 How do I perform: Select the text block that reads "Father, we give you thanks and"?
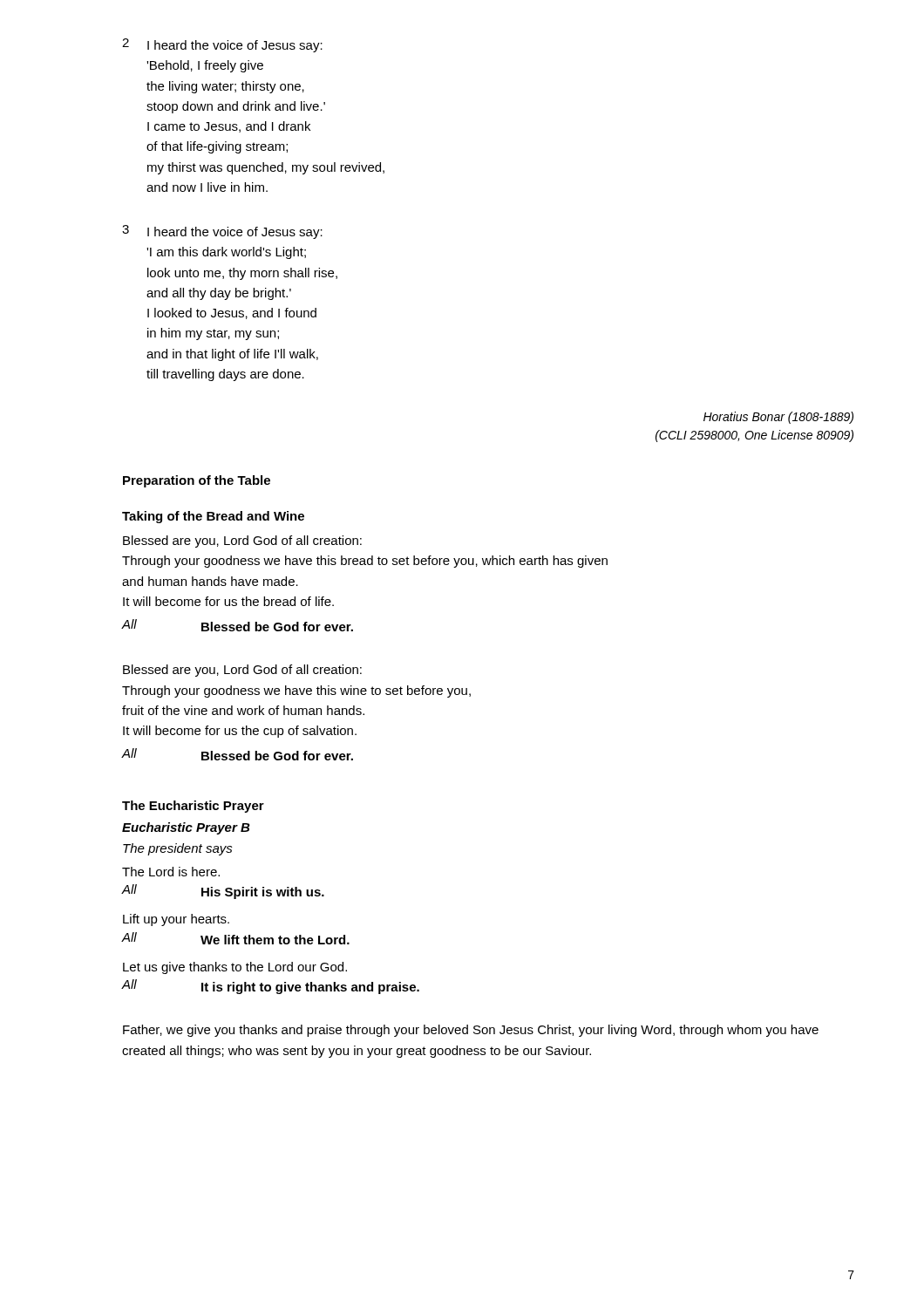coord(470,1040)
